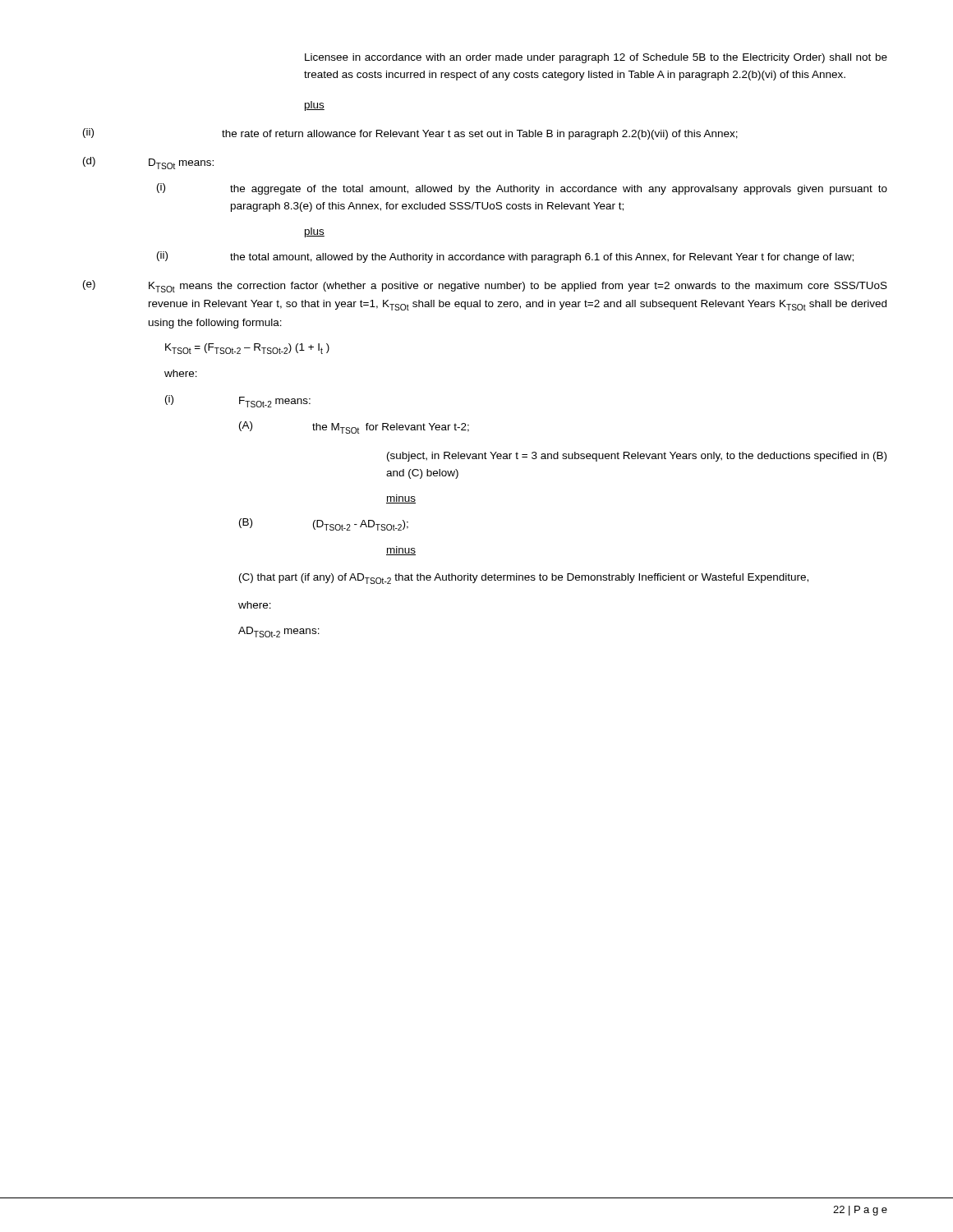The width and height of the screenshot is (953, 1232).
Task: Locate the element starting "(subject, in Relevant Year t = 3"
Action: [637, 465]
